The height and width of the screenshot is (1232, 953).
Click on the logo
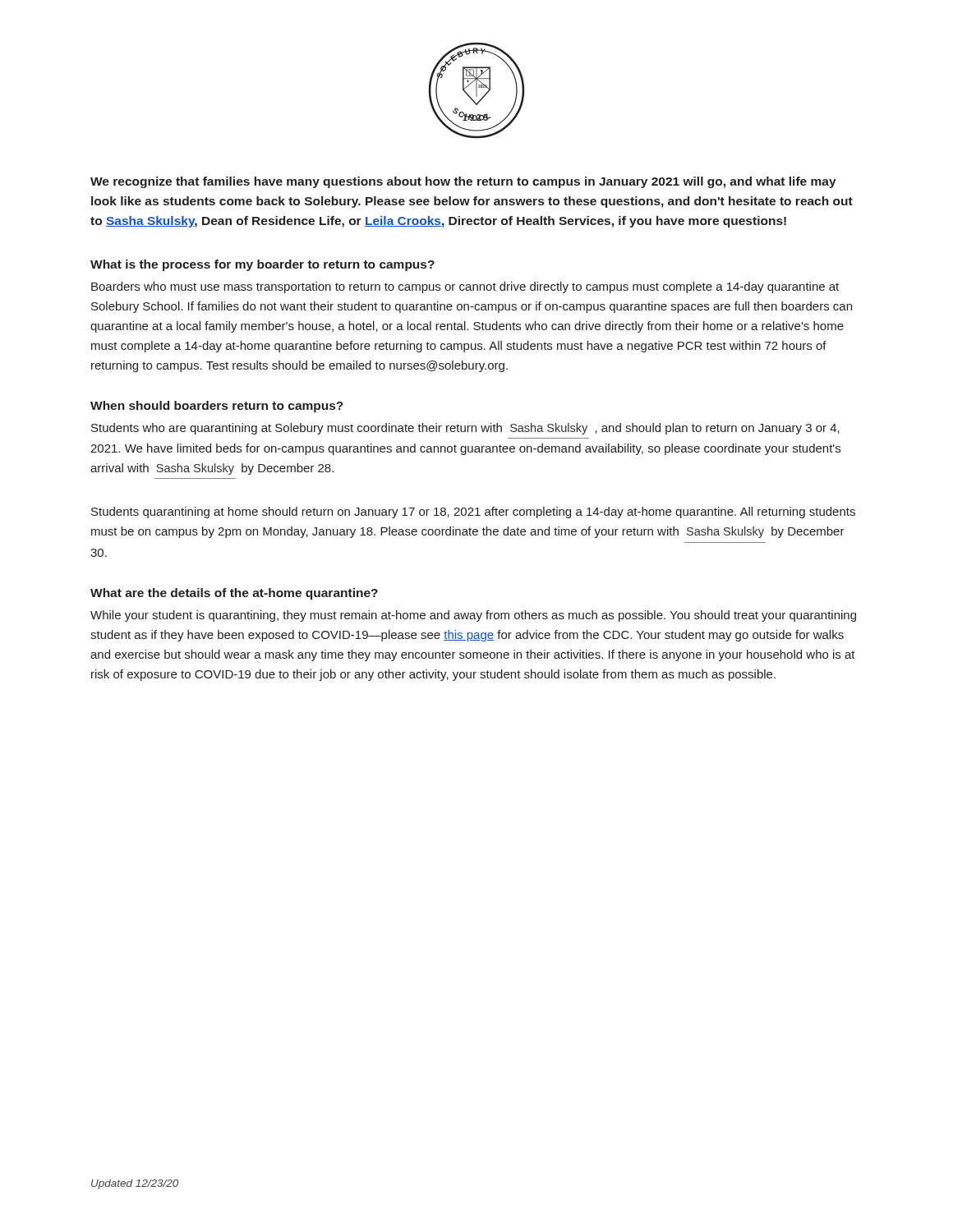pos(476,92)
